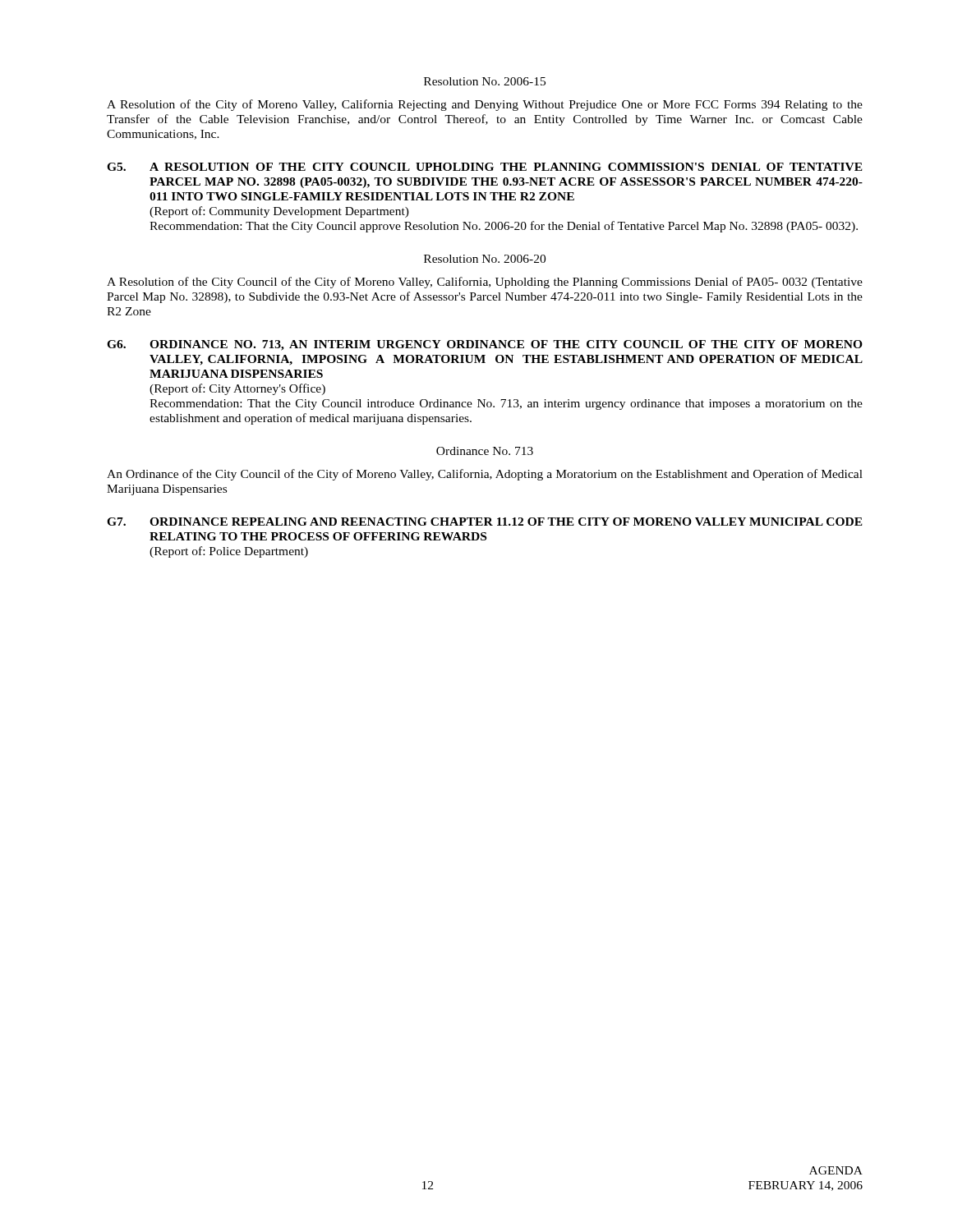The image size is (953, 1232).
Task: Select the element starting "Resolution No. 2006-20"
Action: click(x=485, y=258)
